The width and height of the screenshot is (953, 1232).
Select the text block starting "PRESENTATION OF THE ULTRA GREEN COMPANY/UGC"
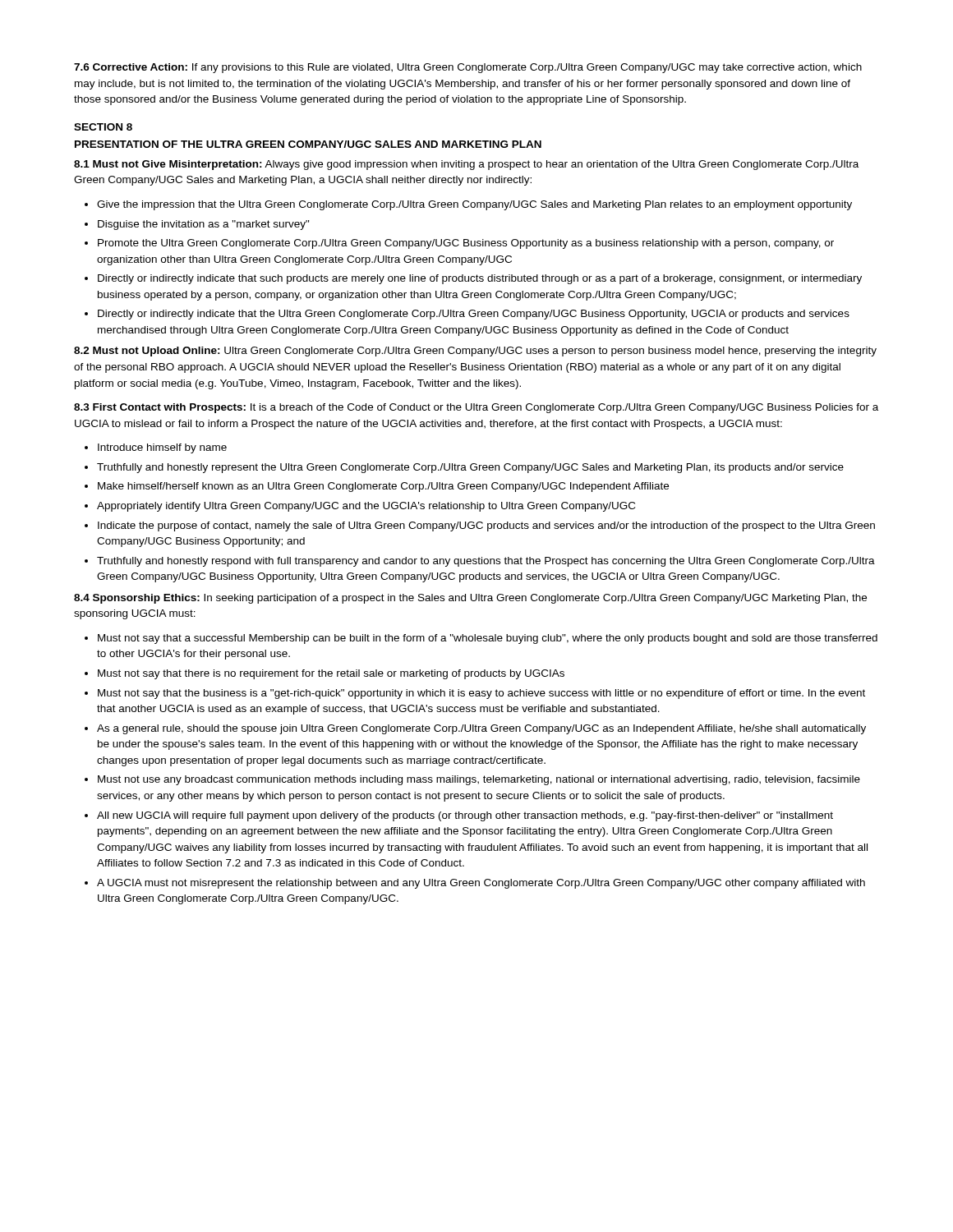pyautogui.click(x=308, y=144)
